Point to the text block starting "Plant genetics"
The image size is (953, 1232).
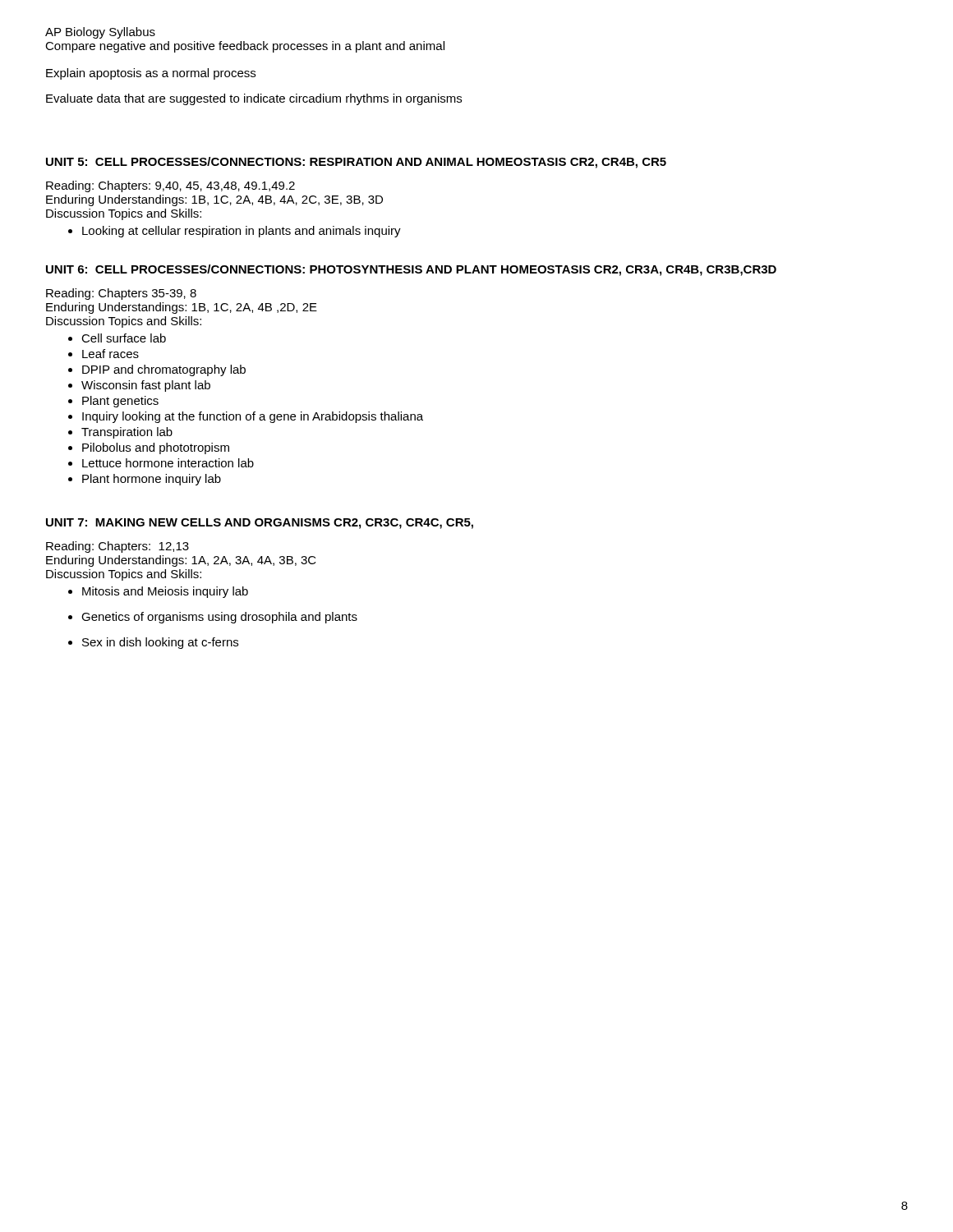[x=120, y=400]
